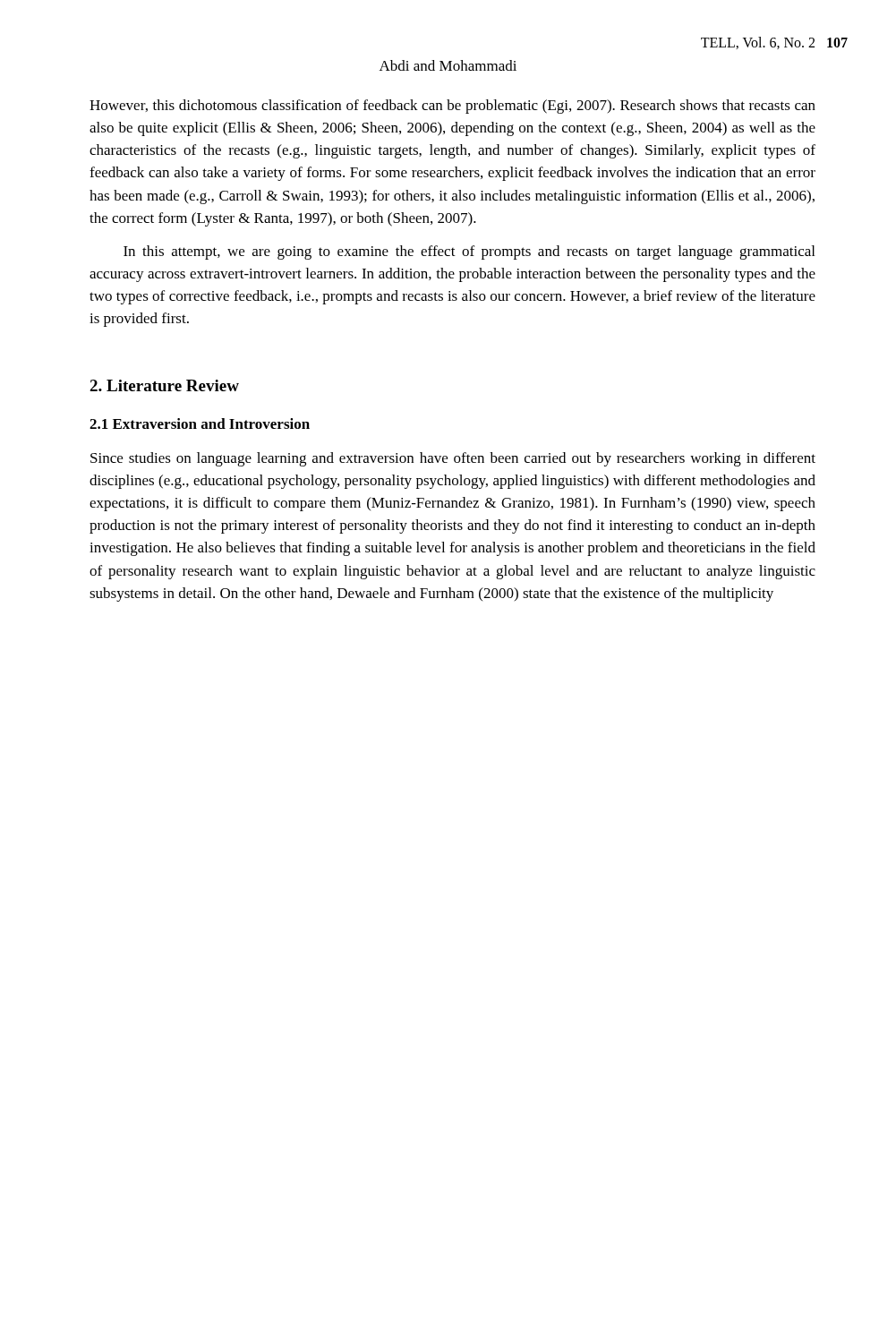Click on the text block starting "2. Literature Review"
The width and height of the screenshot is (896, 1343).
(164, 385)
